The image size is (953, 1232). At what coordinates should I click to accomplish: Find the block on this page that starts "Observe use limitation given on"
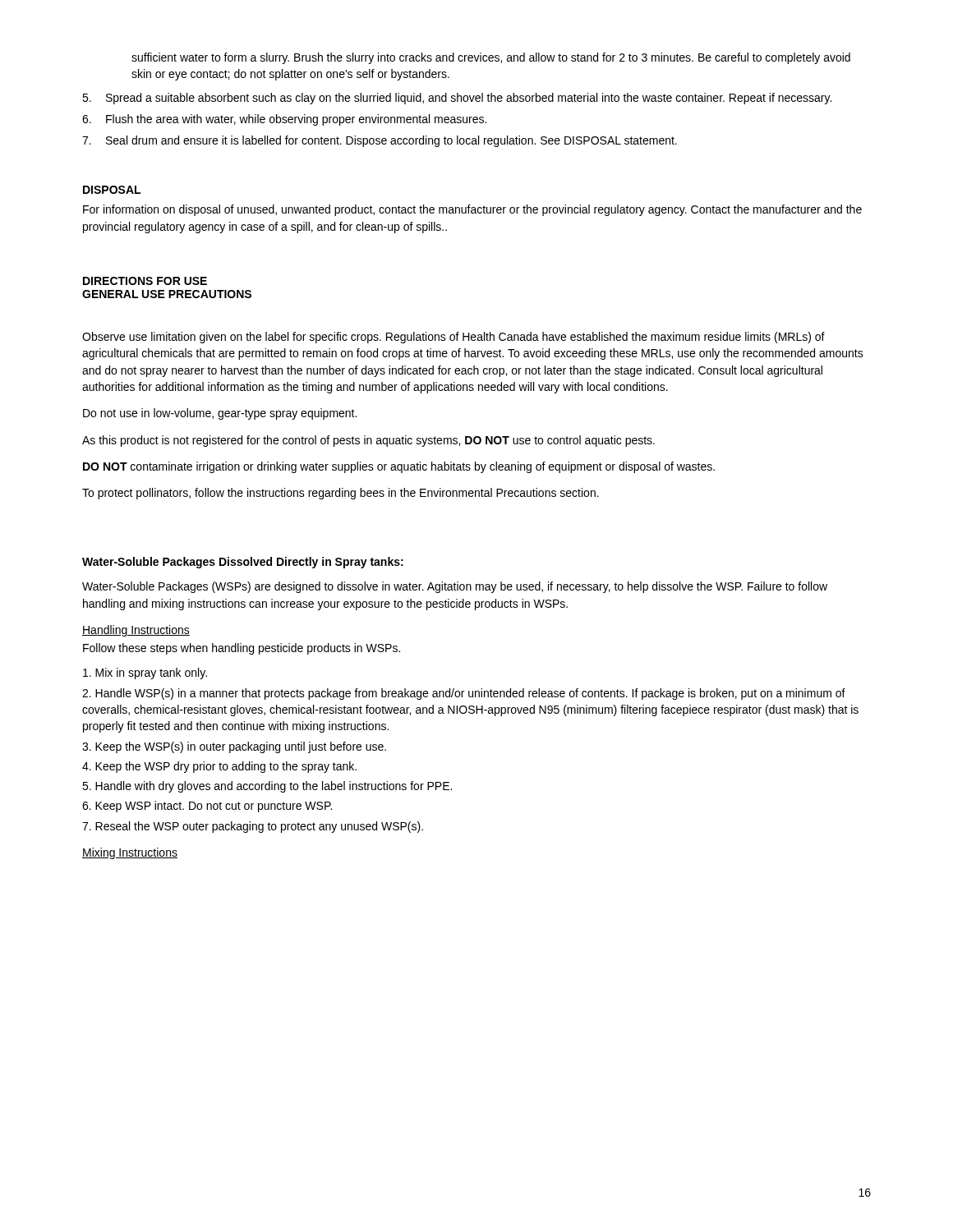click(473, 362)
